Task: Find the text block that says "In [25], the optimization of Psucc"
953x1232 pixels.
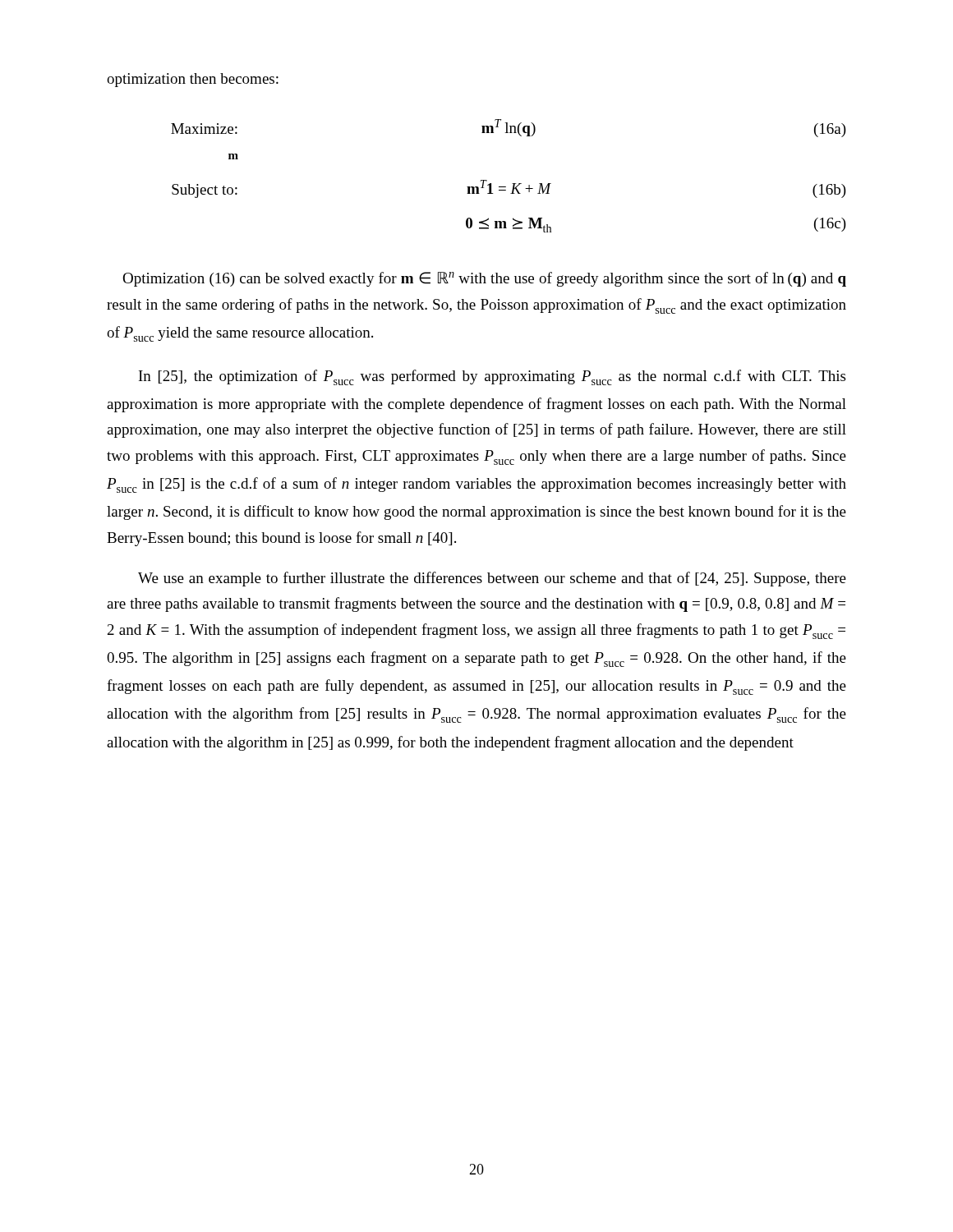Action: click(x=476, y=456)
